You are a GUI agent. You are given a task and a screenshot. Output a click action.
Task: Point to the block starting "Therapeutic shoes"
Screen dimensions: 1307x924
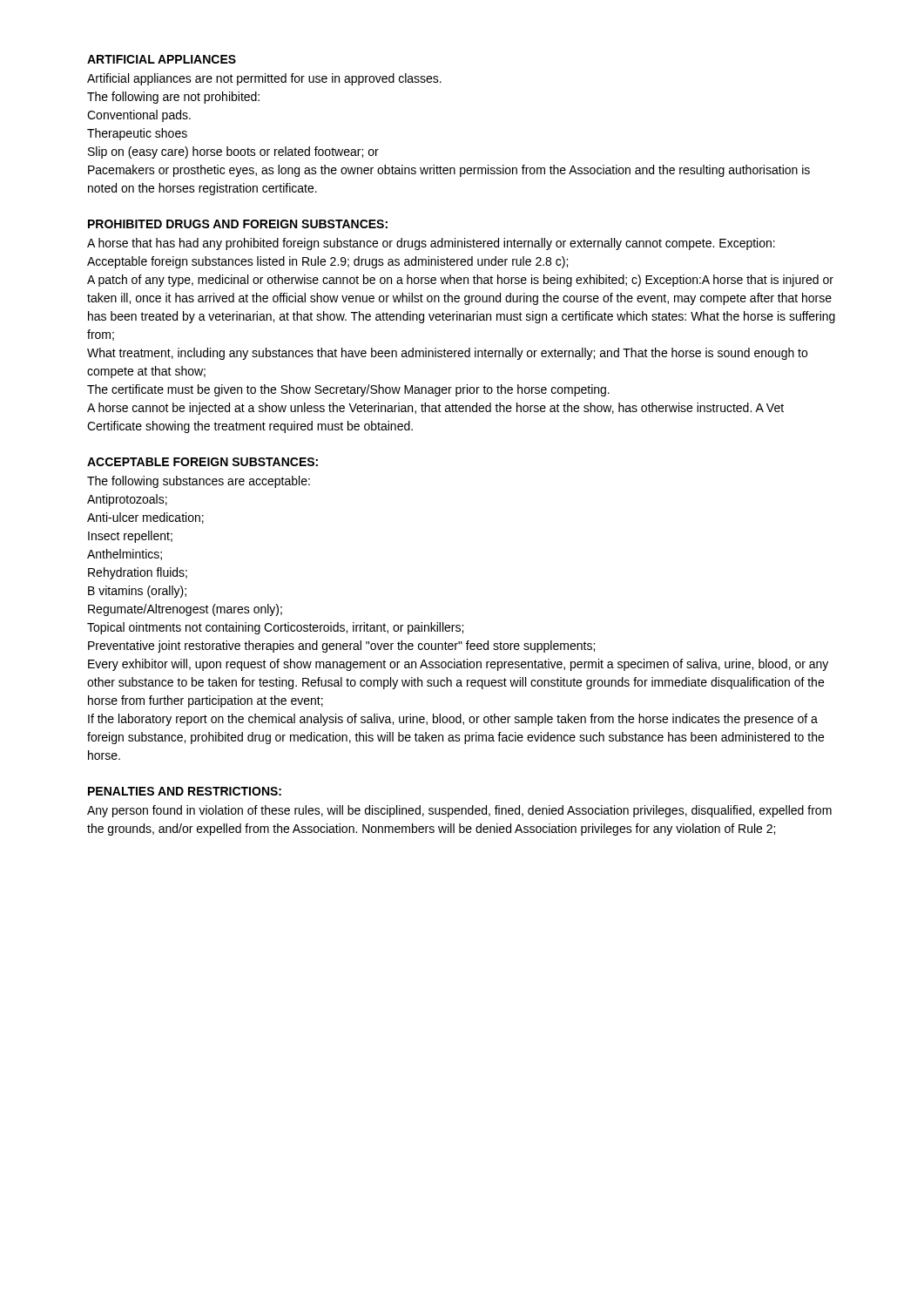137,133
